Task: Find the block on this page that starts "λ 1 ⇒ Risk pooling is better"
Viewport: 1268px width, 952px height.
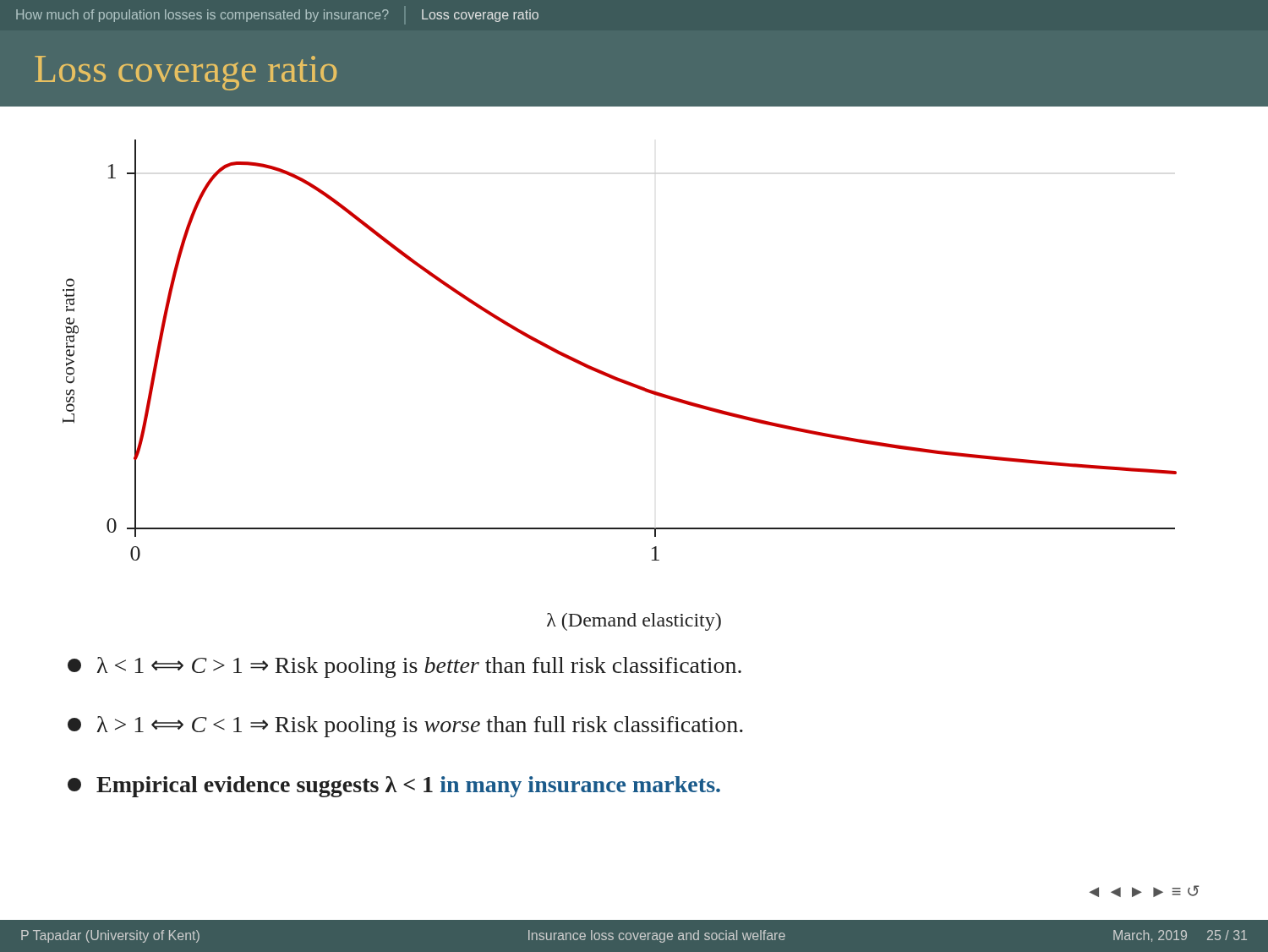Action: [x=405, y=665]
